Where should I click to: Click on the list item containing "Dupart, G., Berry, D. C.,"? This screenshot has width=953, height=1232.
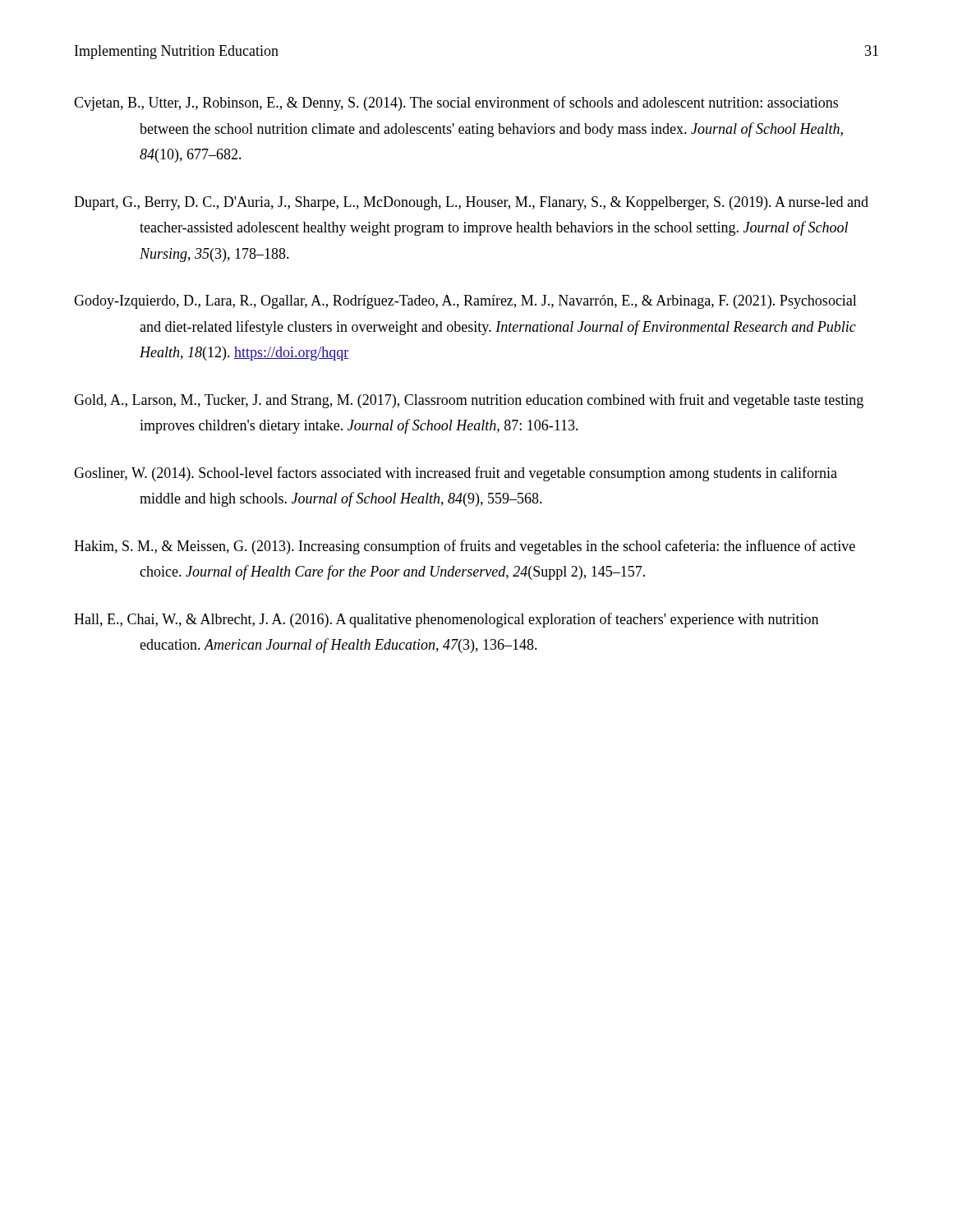(x=471, y=227)
